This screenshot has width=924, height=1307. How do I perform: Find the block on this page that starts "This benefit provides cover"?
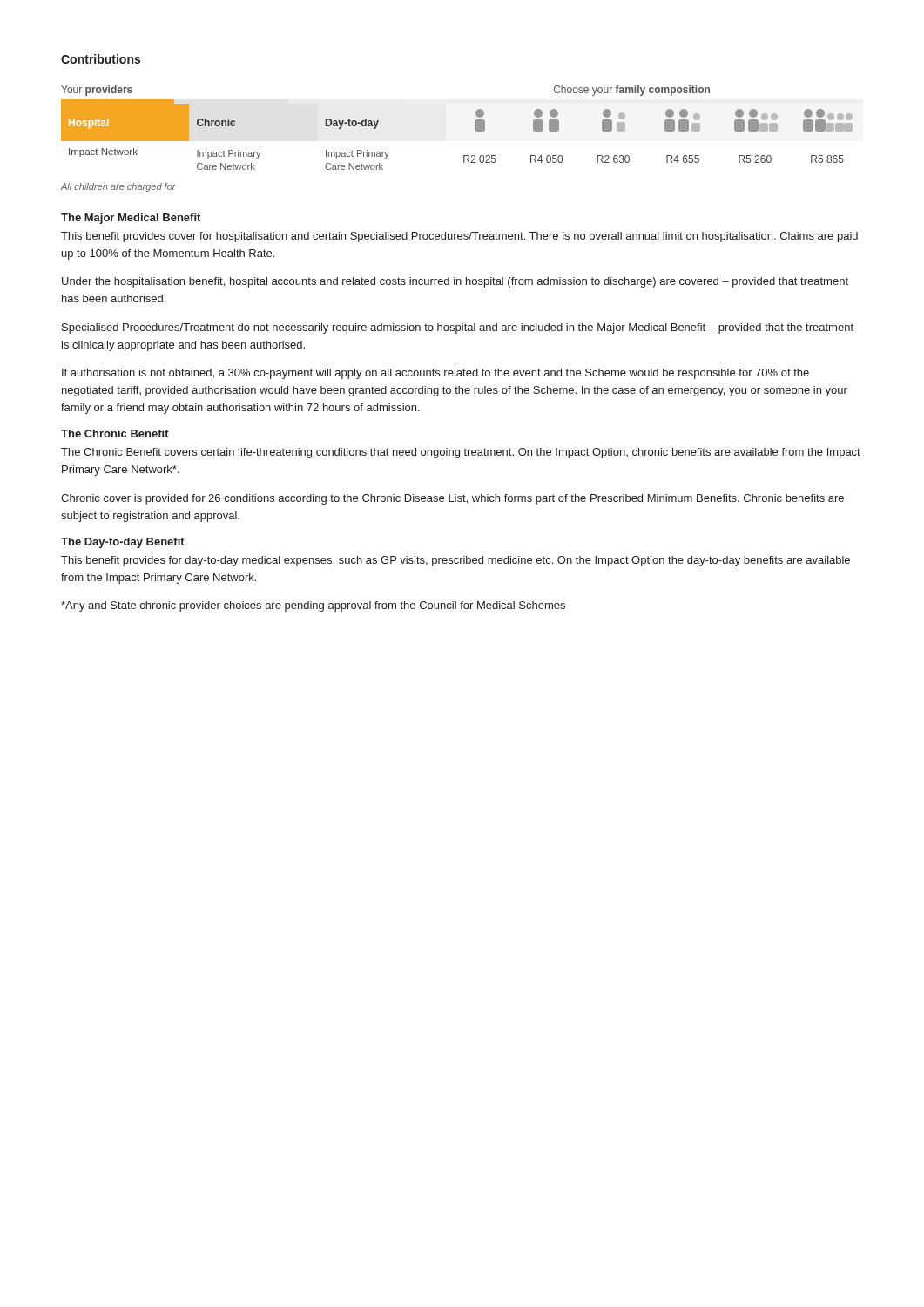(x=460, y=244)
